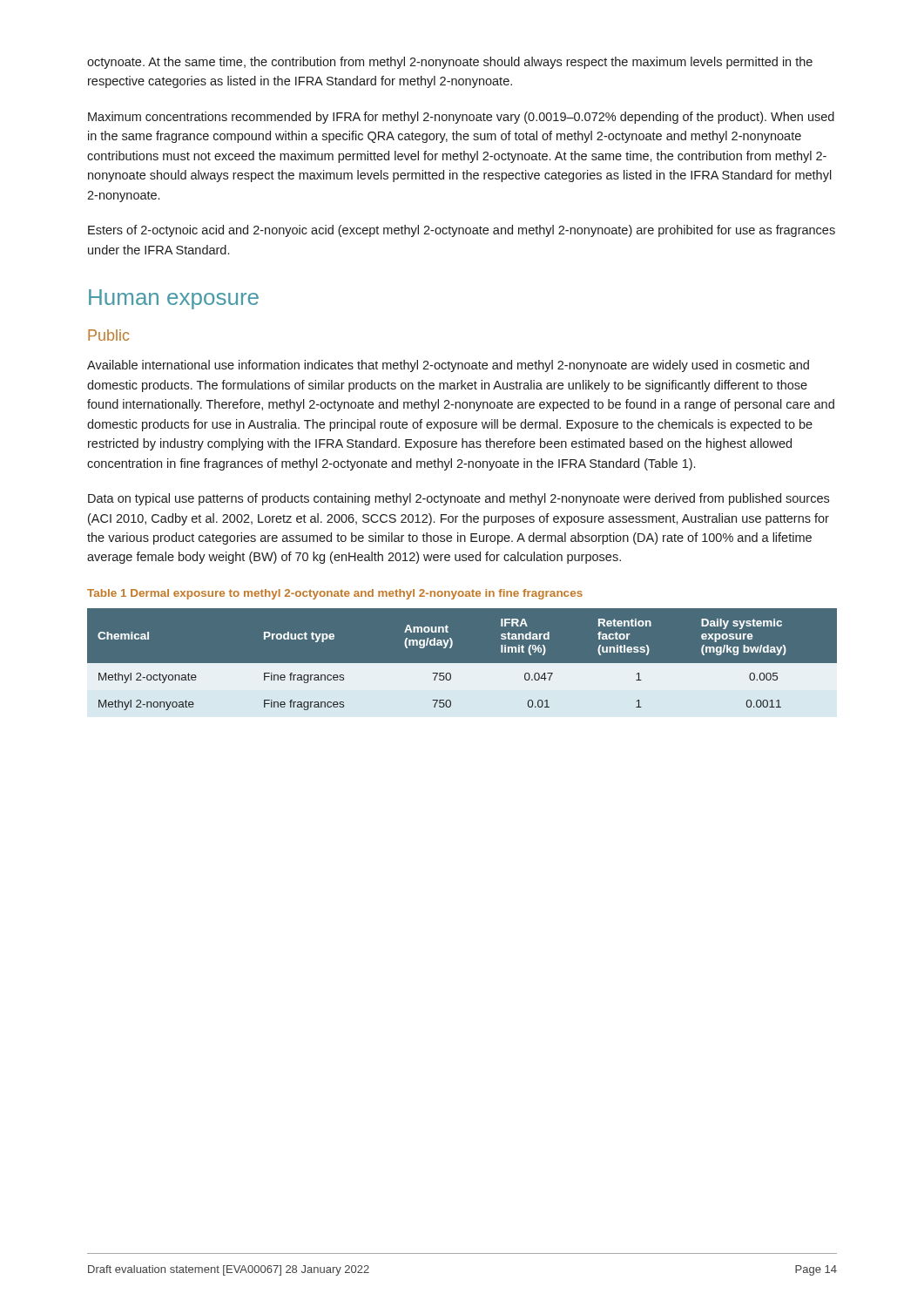
Task: Locate the caption with the text "Table 1 Dermal exposure to methyl 2-octyonate"
Action: click(x=335, y=593)
